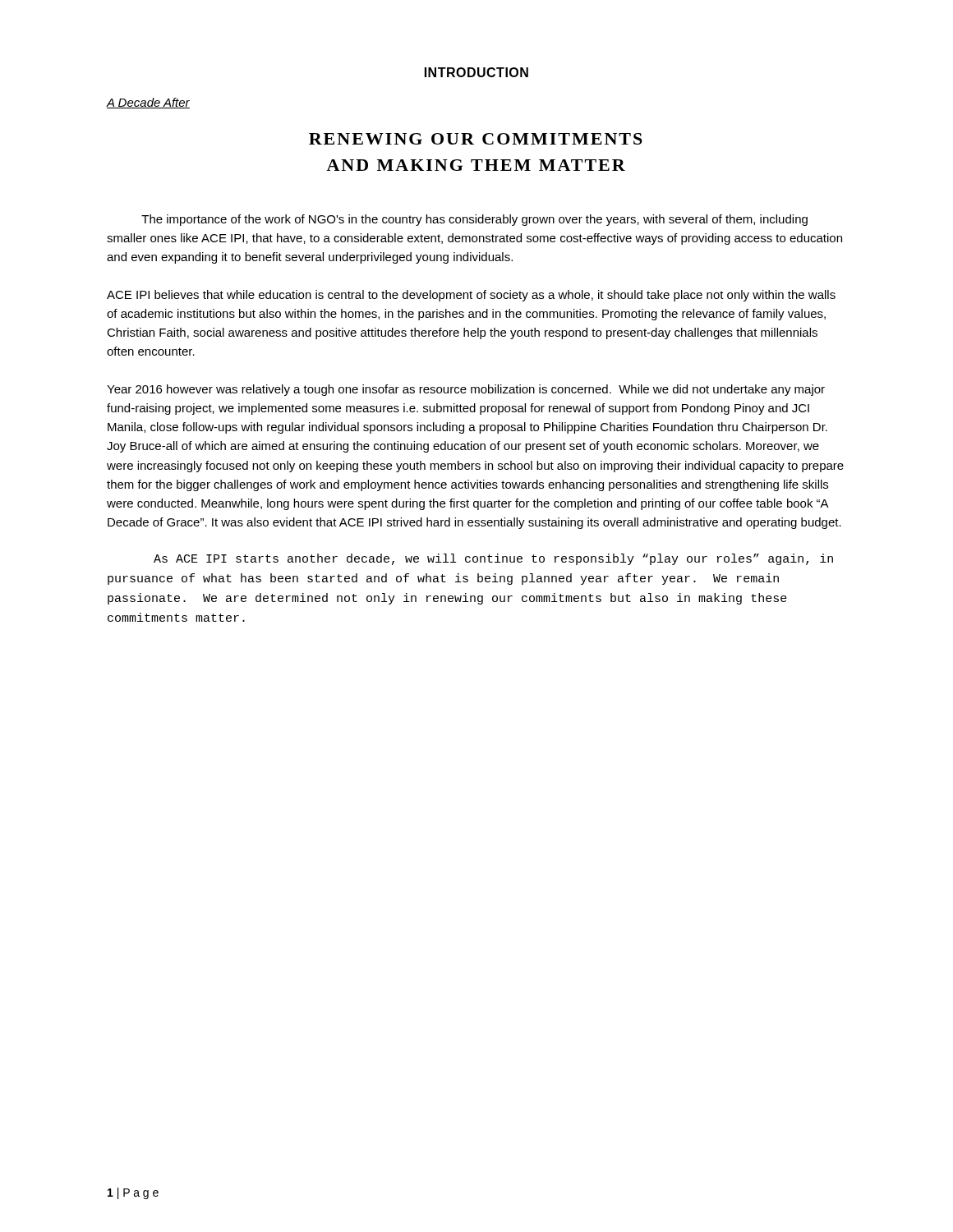This screenshot has width=953, height=1232.
Task: Click on the text block that reads "As ACE IPI"
Action: point(470,589)
